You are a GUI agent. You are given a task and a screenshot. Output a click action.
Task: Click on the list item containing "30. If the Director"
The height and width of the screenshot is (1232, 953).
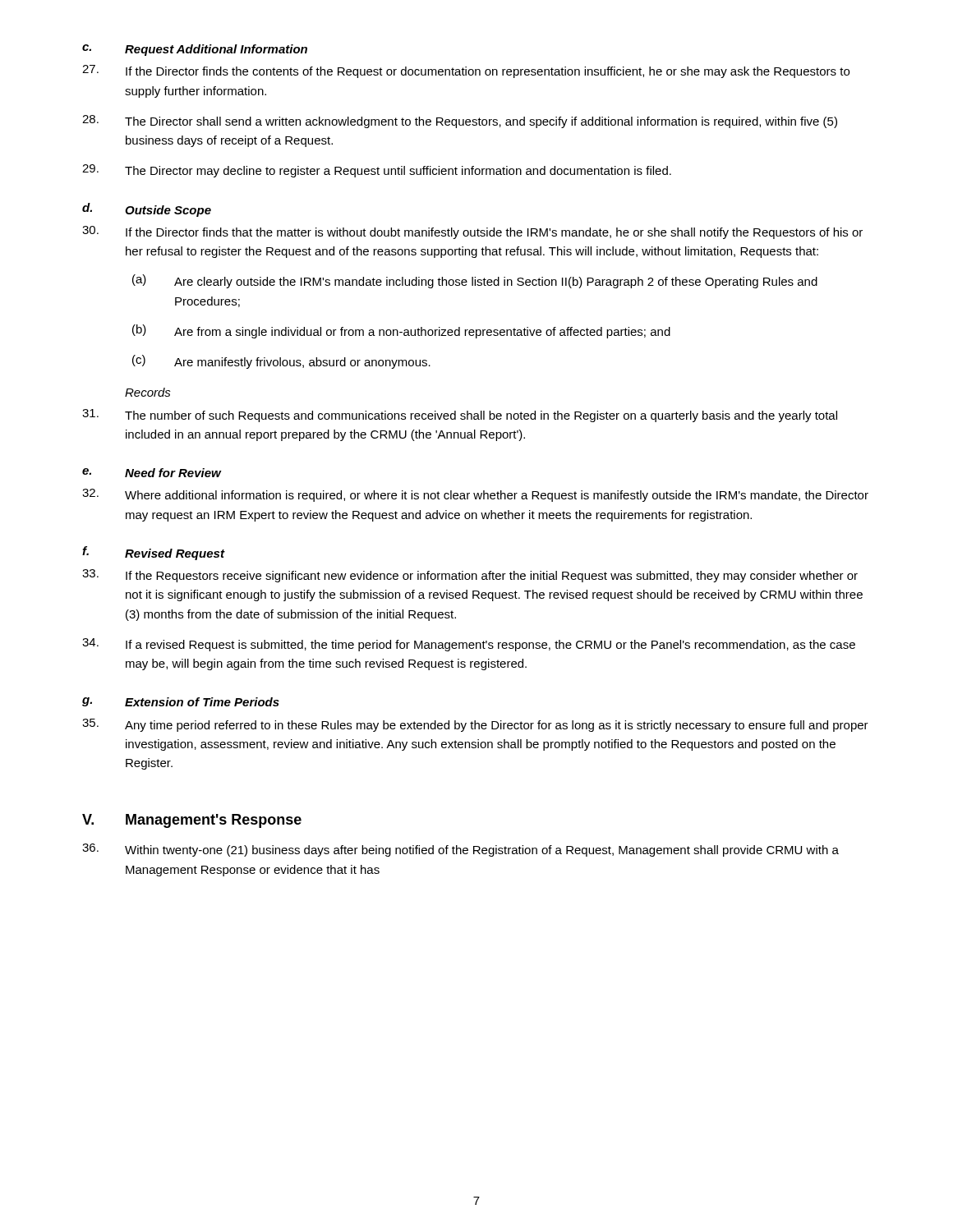pos(476,241)
